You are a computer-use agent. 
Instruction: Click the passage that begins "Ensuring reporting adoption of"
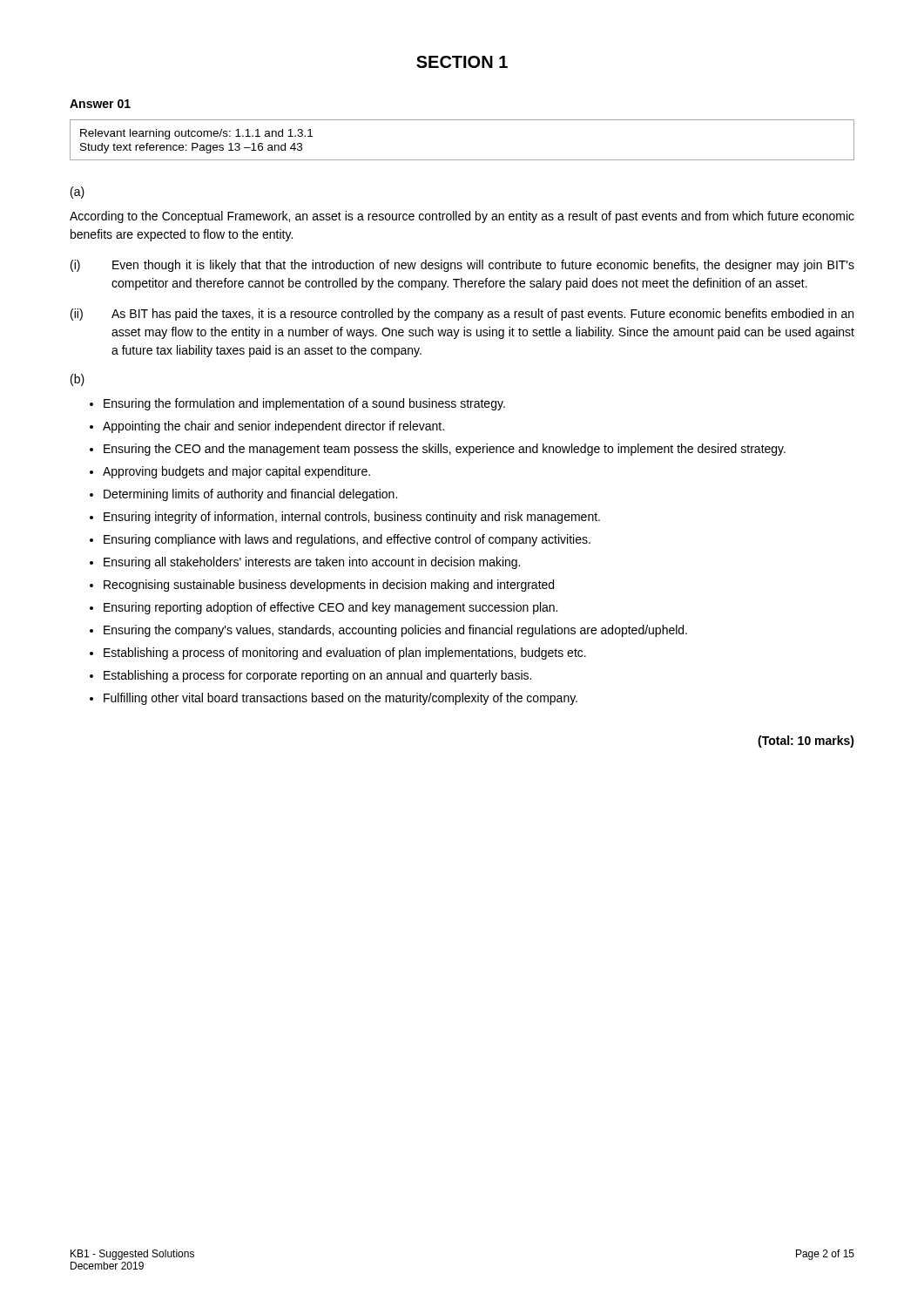pyautogui.click(x=331, y=607)
